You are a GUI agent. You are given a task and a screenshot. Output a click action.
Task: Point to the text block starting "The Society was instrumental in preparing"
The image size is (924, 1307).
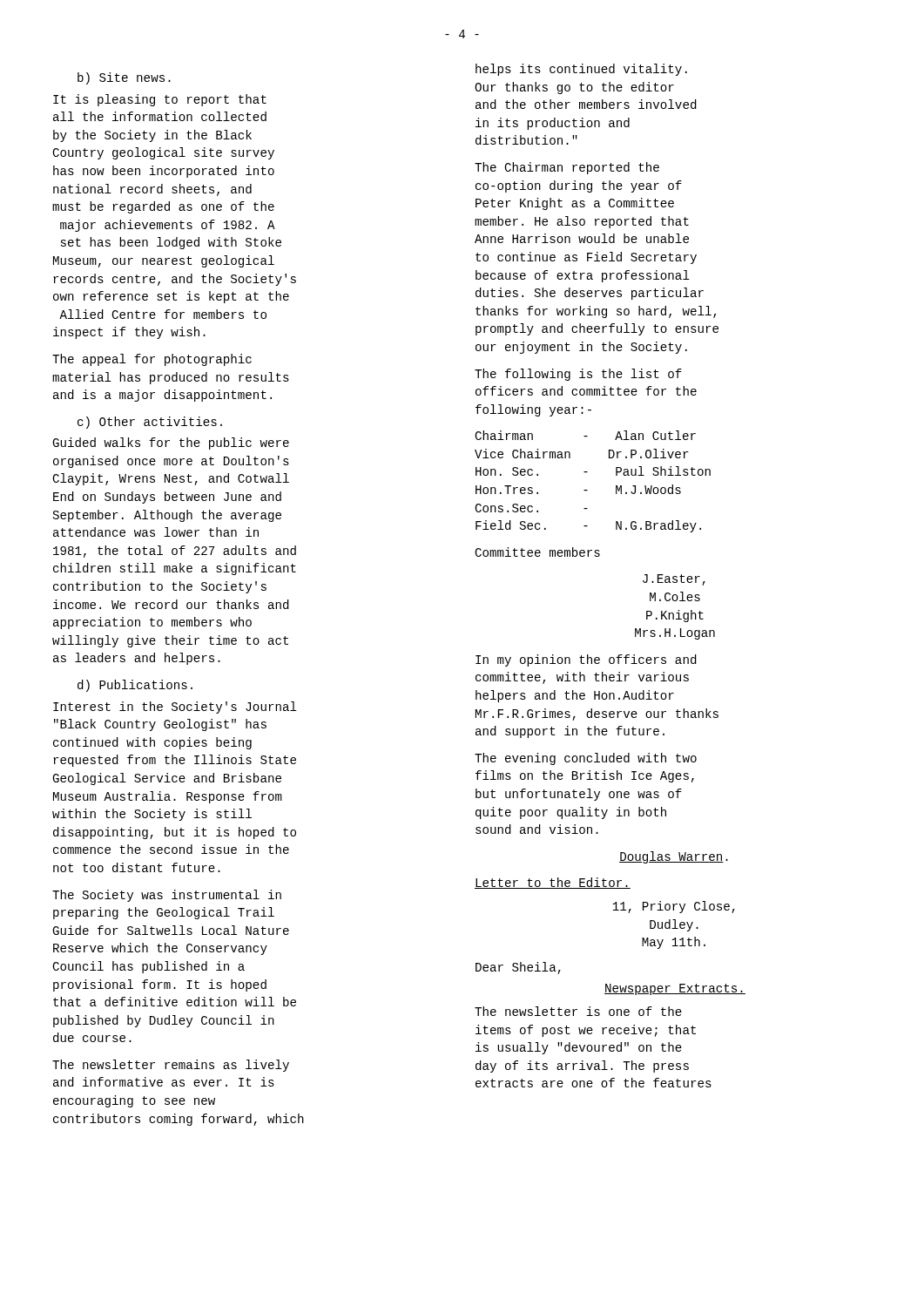point(175,967)
